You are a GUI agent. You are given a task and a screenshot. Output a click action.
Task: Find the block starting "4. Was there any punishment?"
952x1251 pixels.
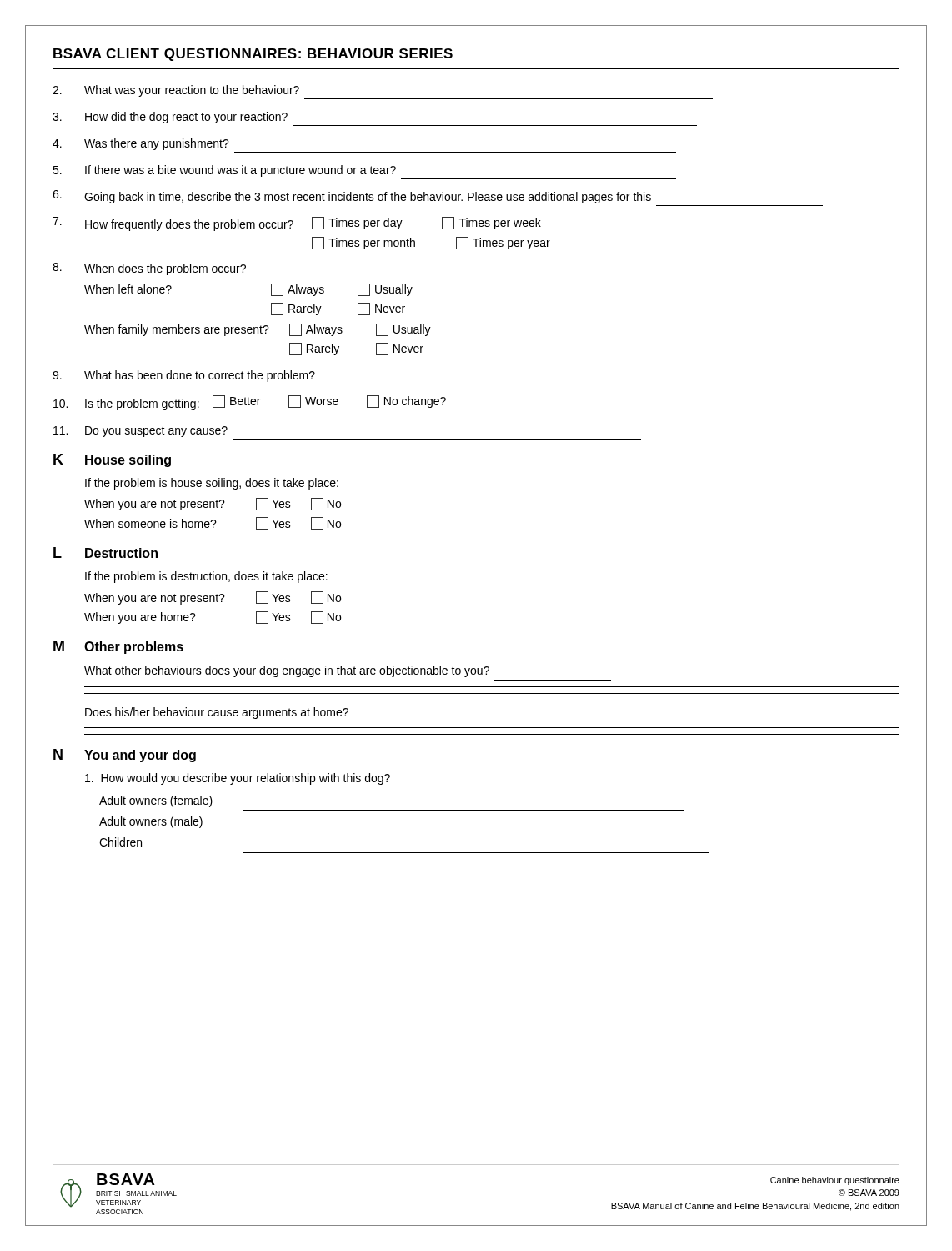pyautogui.click(x=476, y=143)
